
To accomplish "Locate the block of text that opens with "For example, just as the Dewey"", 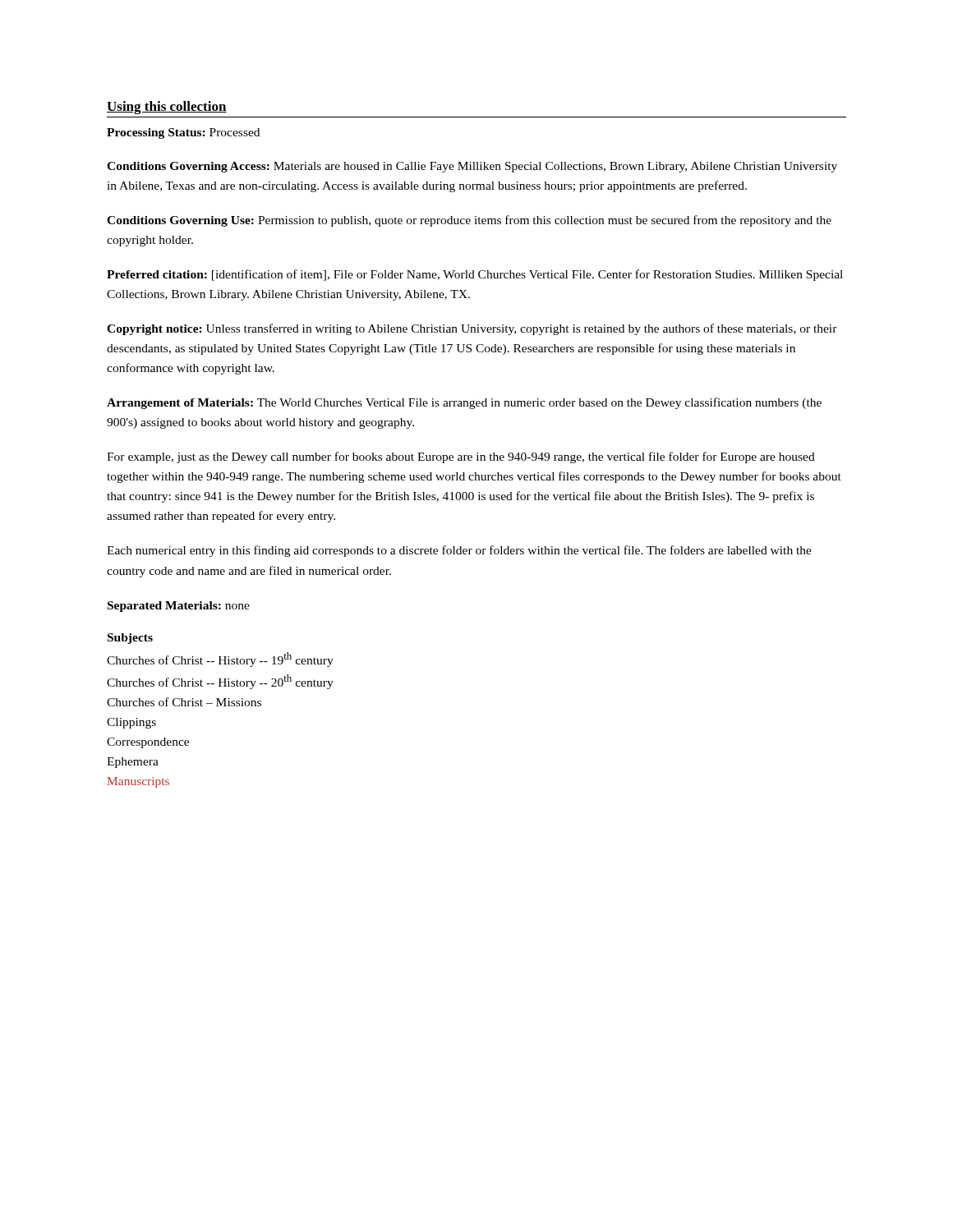I will [474, 486].
